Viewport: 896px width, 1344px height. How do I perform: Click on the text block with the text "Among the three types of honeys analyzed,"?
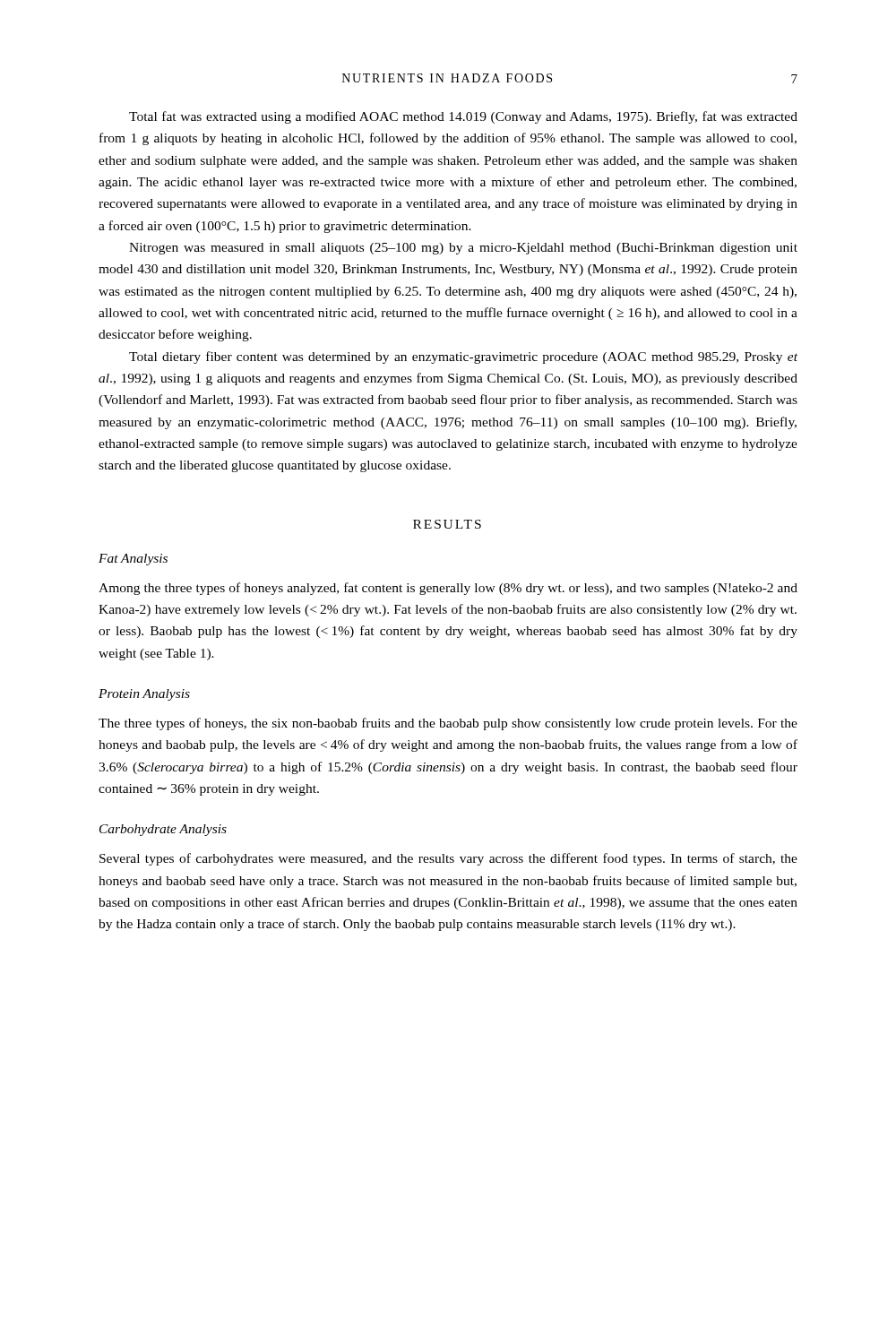pos(448,620)
